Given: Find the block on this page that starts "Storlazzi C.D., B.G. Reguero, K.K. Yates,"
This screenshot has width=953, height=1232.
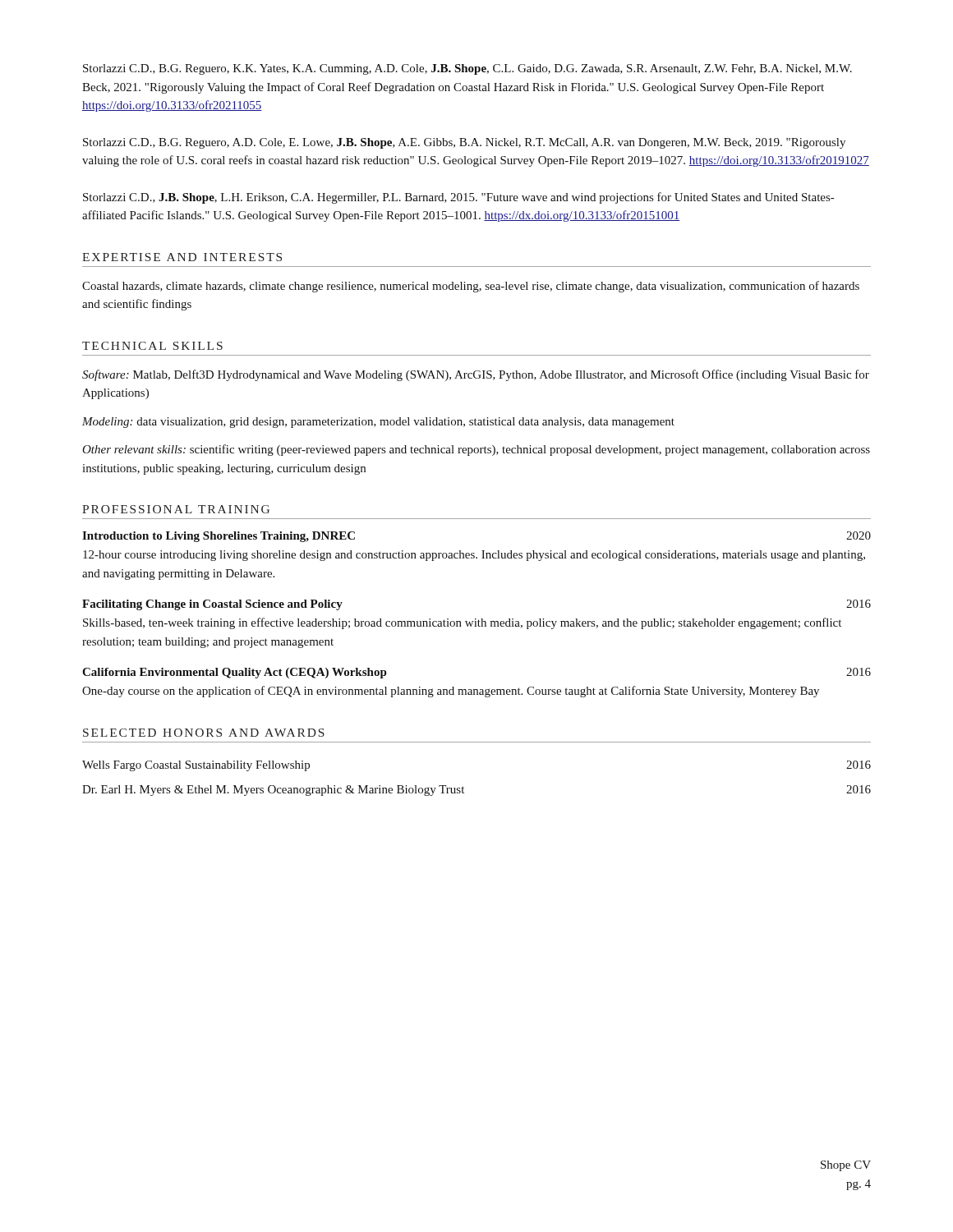Looking at the screenshot, I should (x=467, y=87).
